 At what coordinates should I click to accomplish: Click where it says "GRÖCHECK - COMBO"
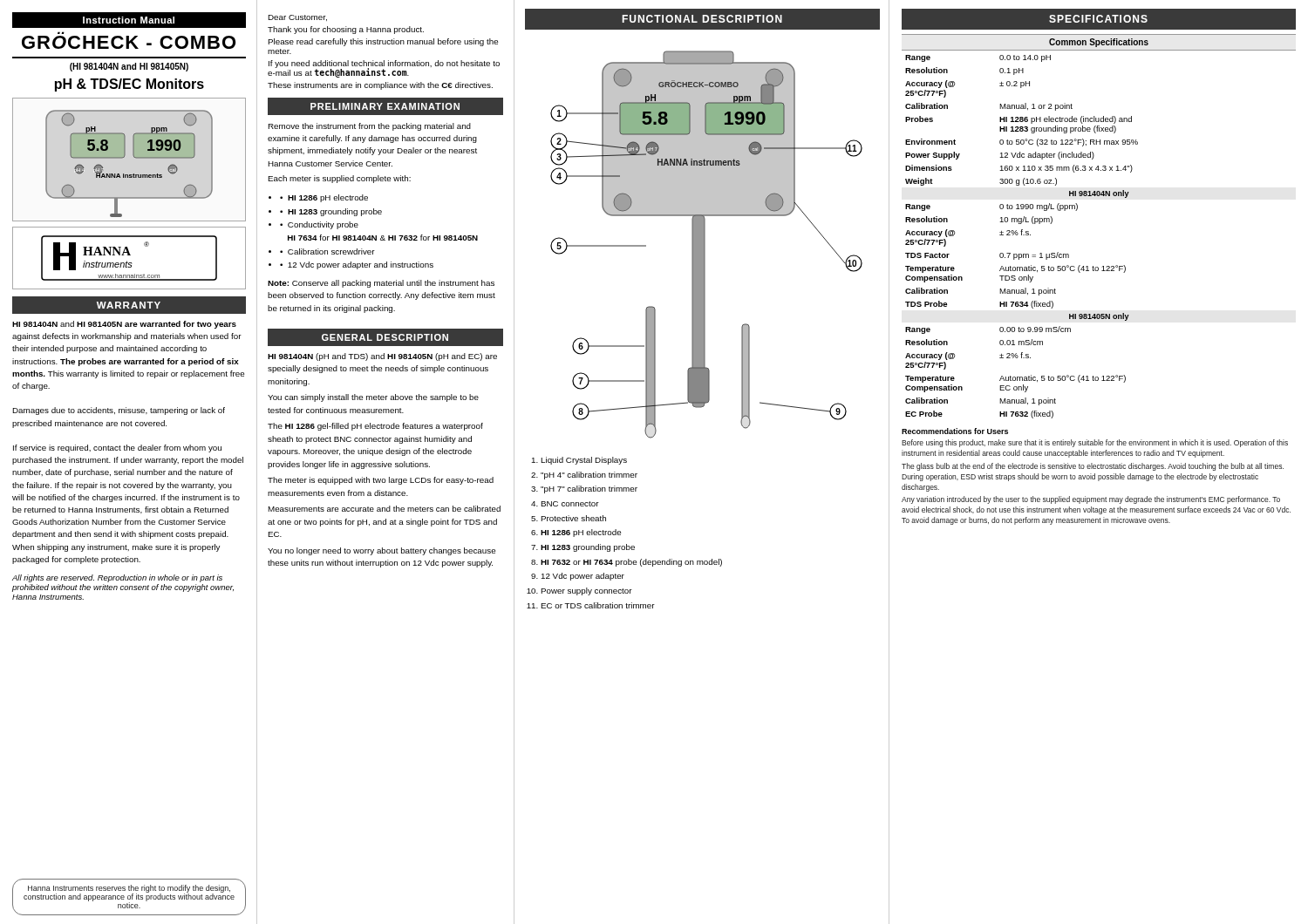pos(129,42)
